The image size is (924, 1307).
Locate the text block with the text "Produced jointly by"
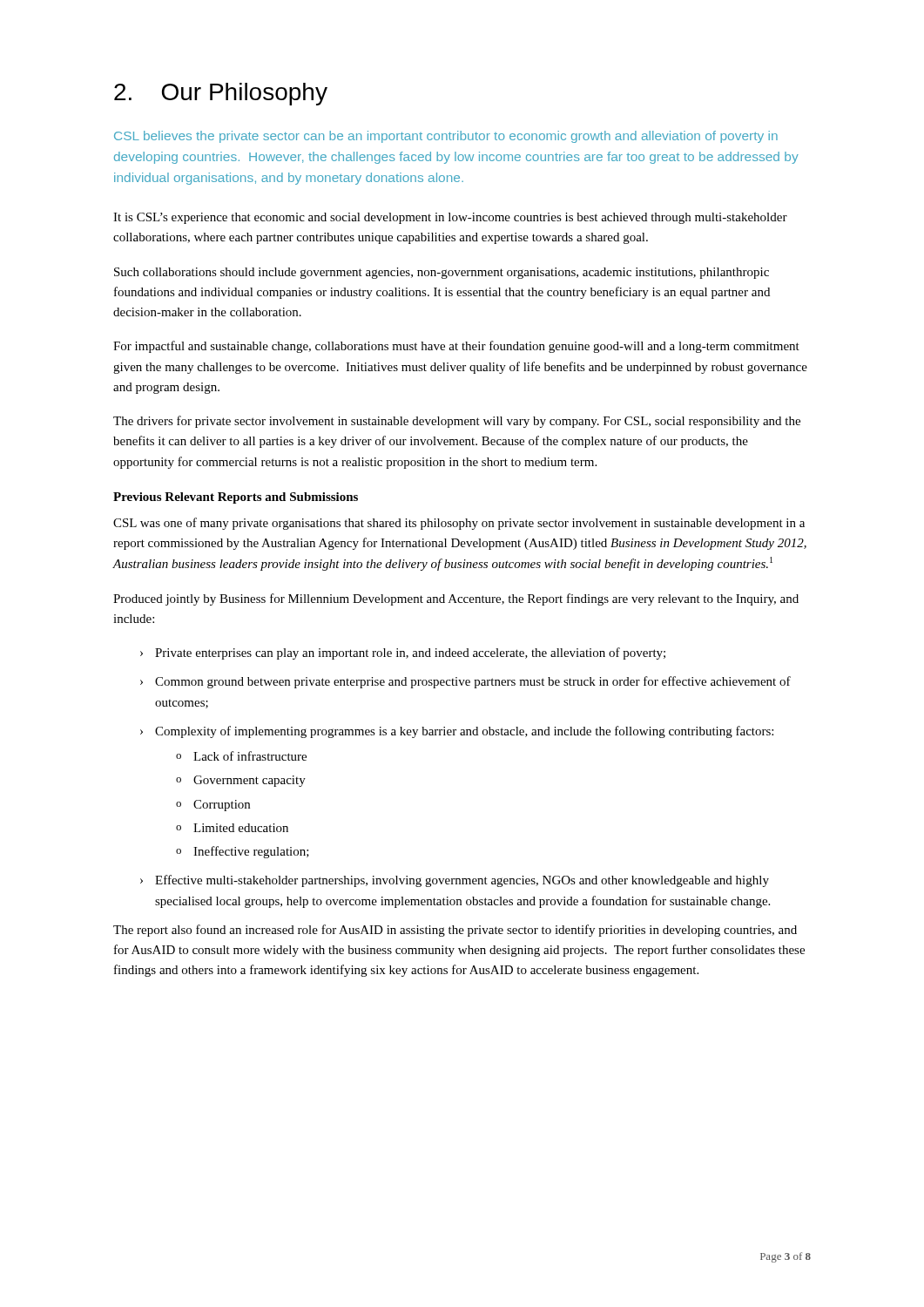click(456, 608)
